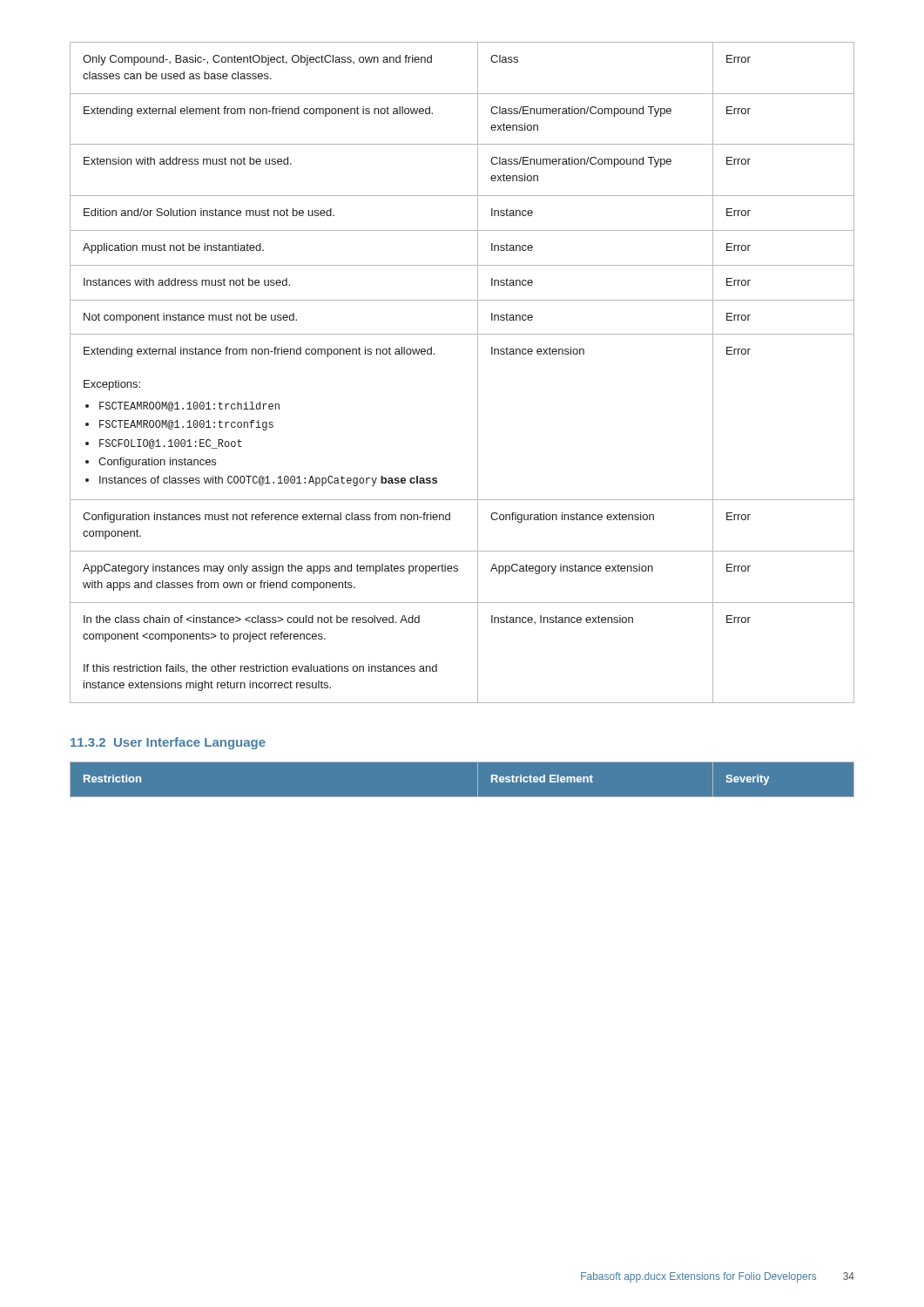The image size is (924, 1307).
Task: Click on the table containing "Only Compound-, Basic-,"
Action: click(462, 372)
